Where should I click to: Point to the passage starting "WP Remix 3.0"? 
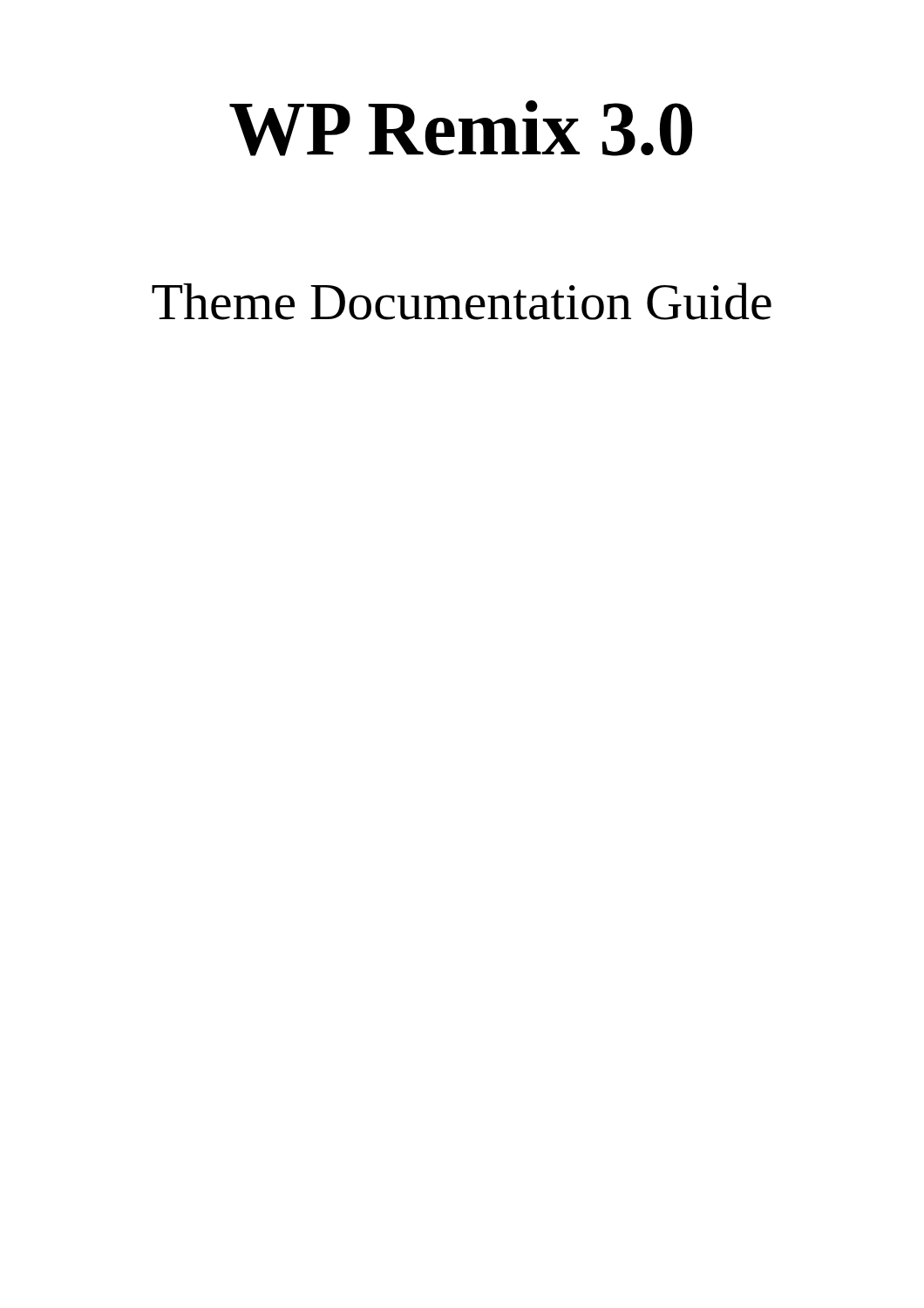462,129
